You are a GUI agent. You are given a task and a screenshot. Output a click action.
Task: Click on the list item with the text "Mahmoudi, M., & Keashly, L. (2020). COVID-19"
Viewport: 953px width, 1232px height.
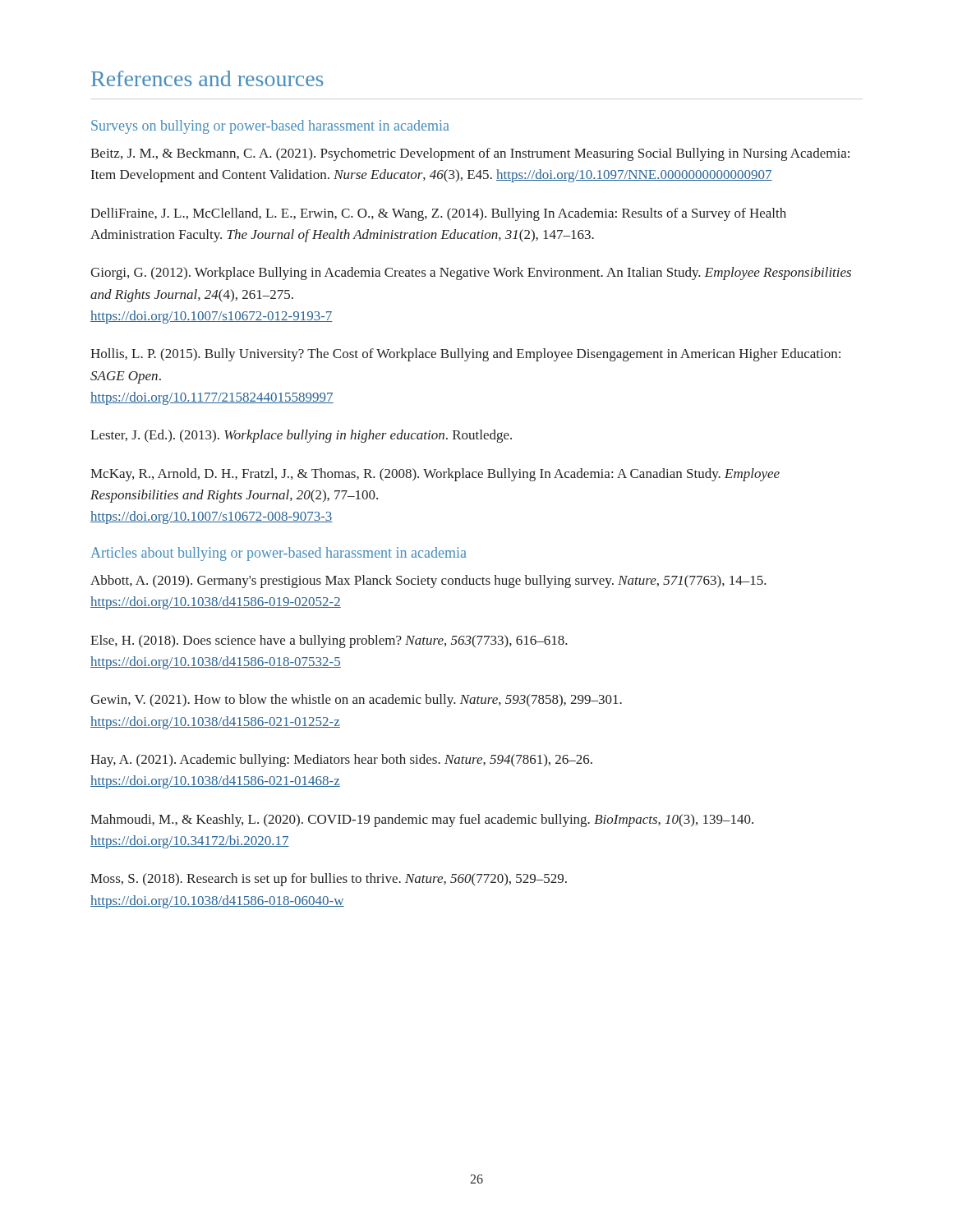(x=422, y=830)
